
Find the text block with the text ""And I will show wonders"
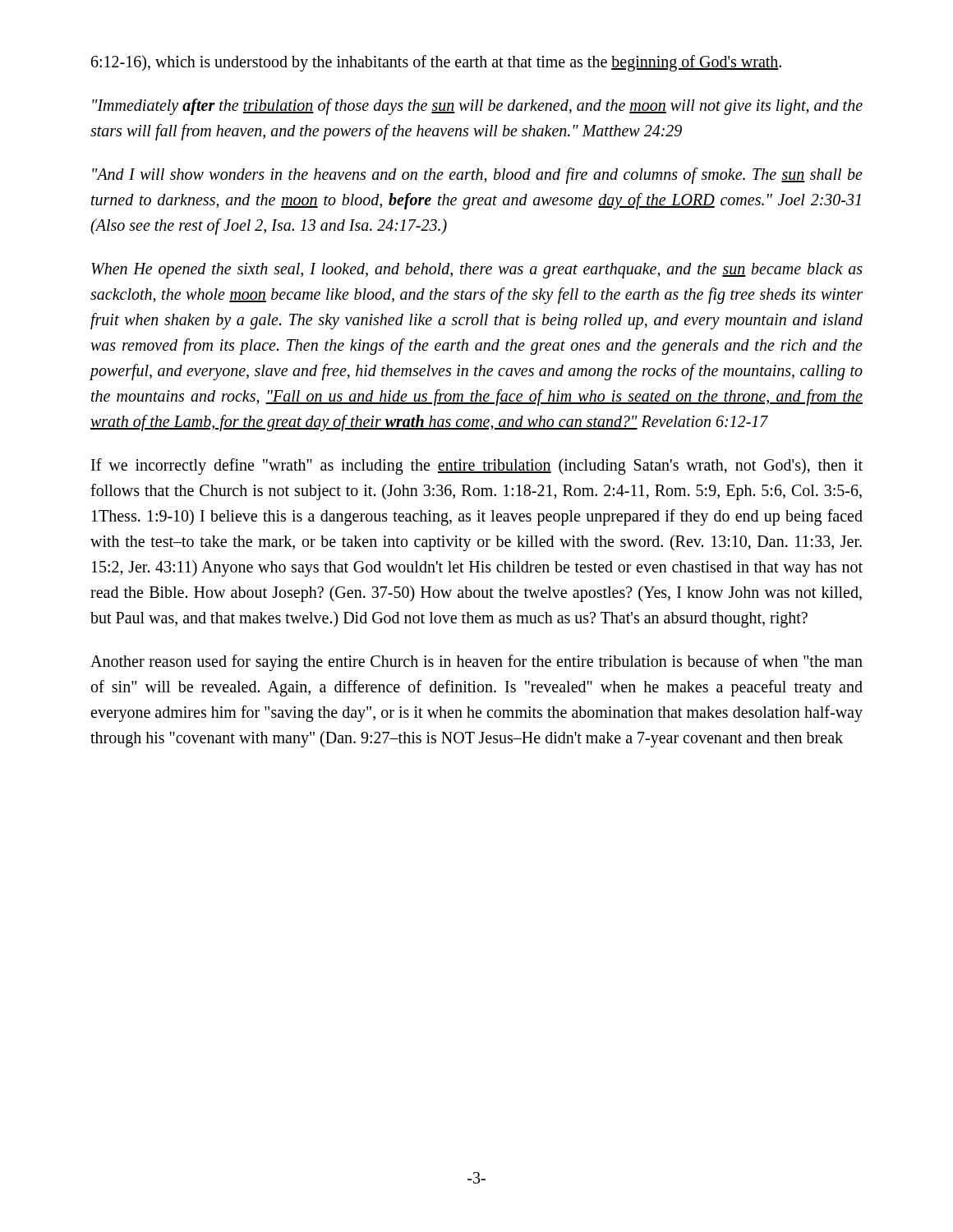click(476, 200)
